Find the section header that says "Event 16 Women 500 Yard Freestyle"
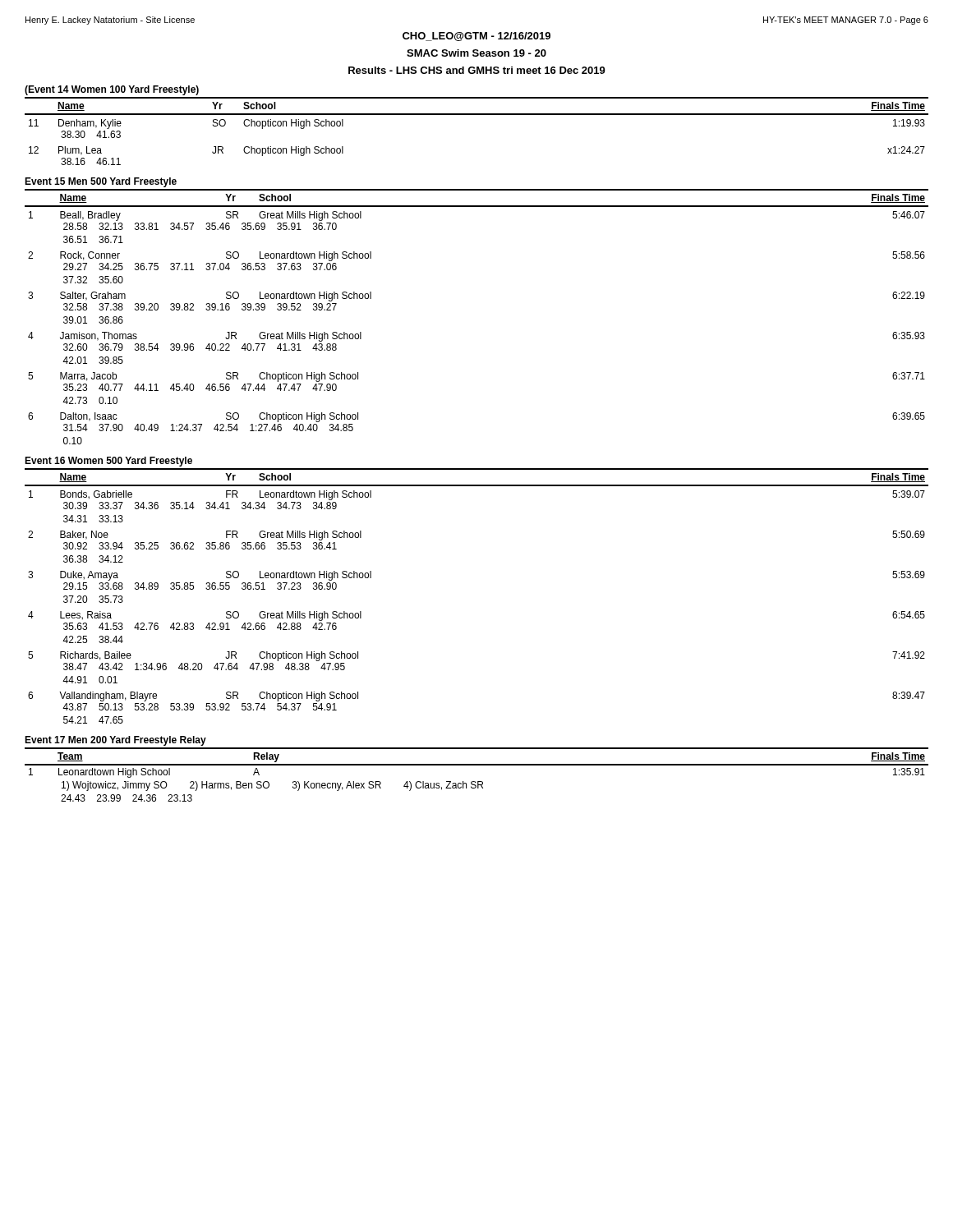This screenshot has width=953, height=1232. (x=109, y=461)
